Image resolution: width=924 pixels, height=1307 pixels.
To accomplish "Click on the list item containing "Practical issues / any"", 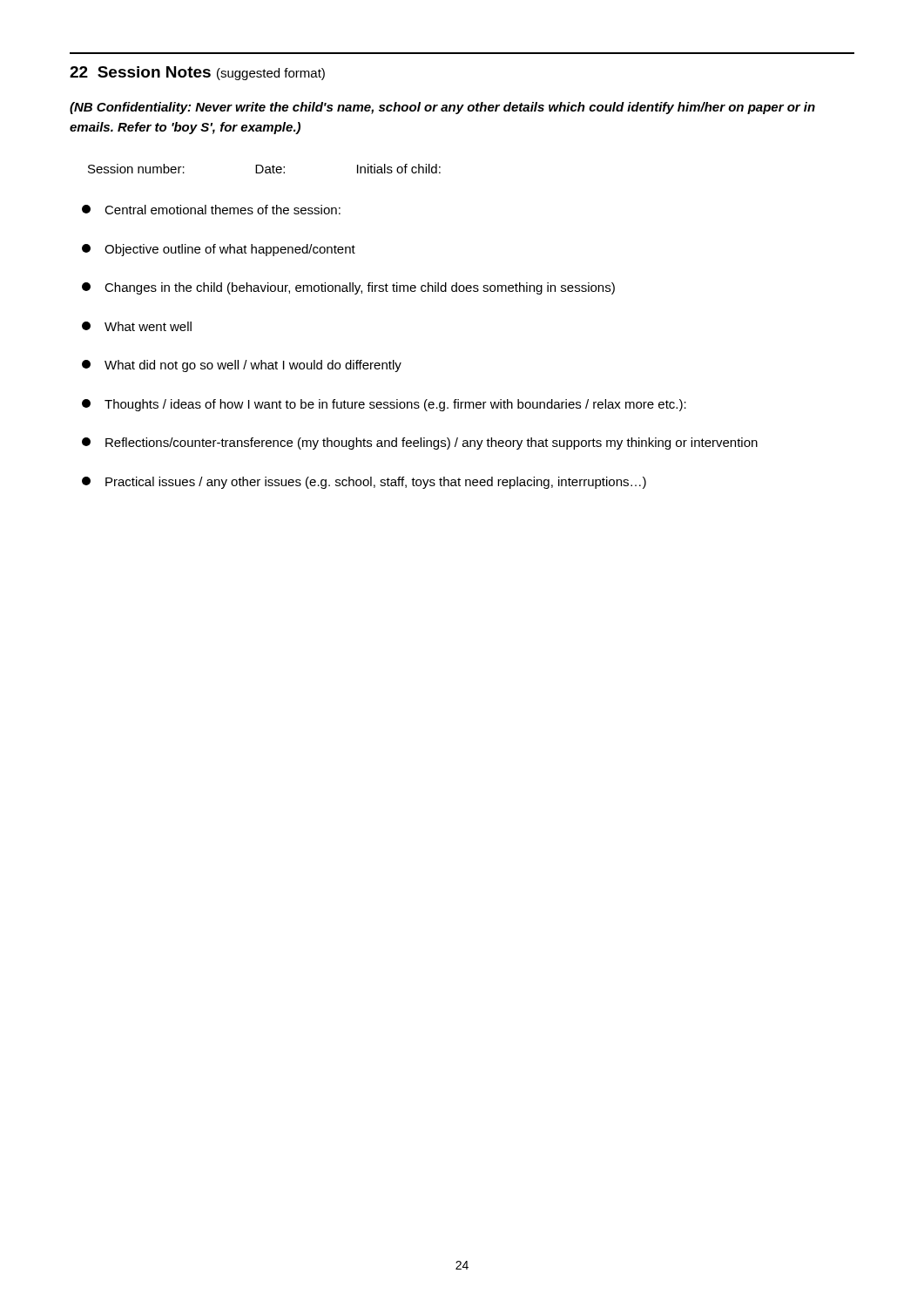I will [x=468, y=482].
